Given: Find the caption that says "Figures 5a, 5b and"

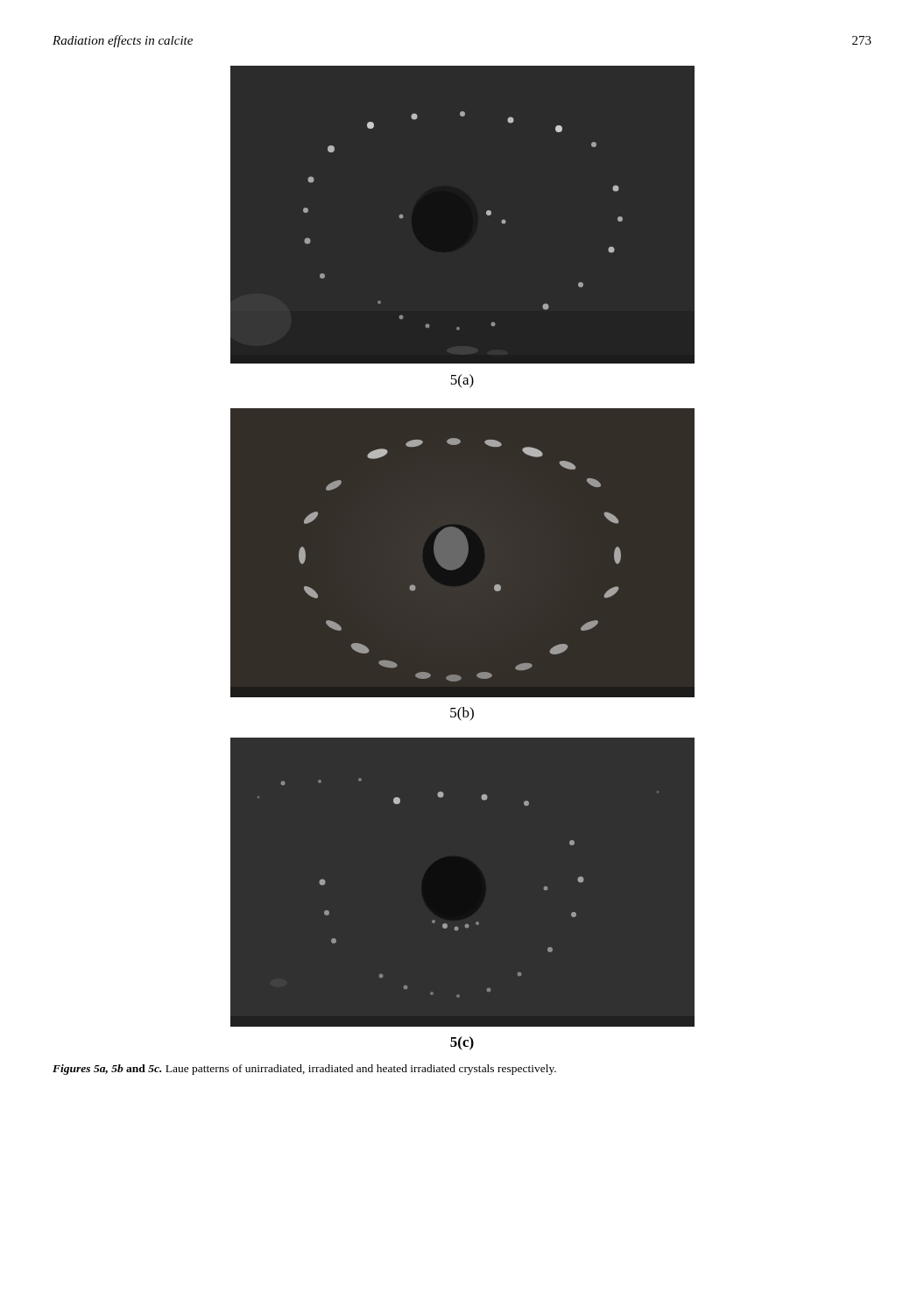Looking at the screenshot, I should (x=305, y=1068).
